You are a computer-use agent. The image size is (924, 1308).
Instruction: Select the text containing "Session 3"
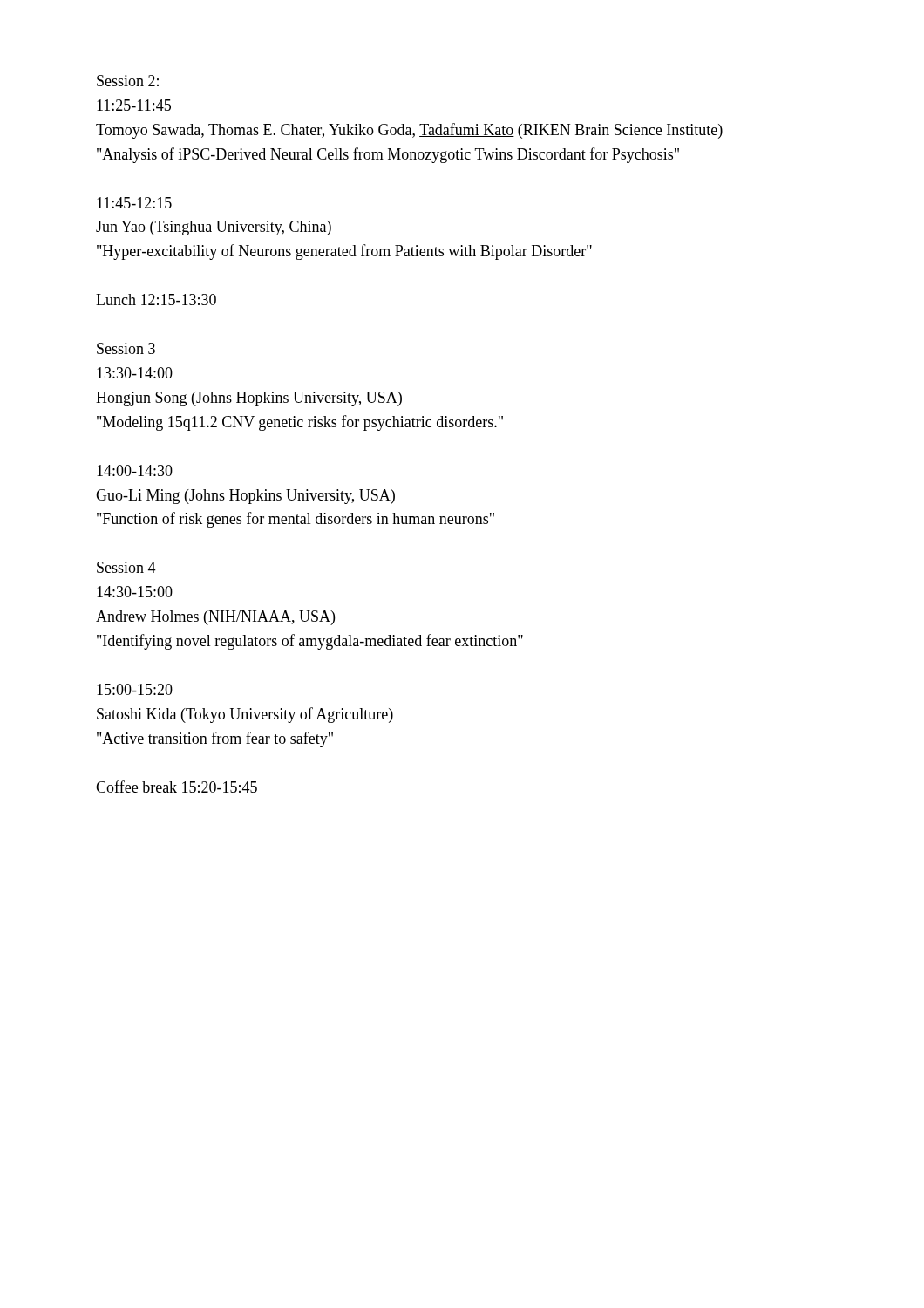click(x=126, y=349)
